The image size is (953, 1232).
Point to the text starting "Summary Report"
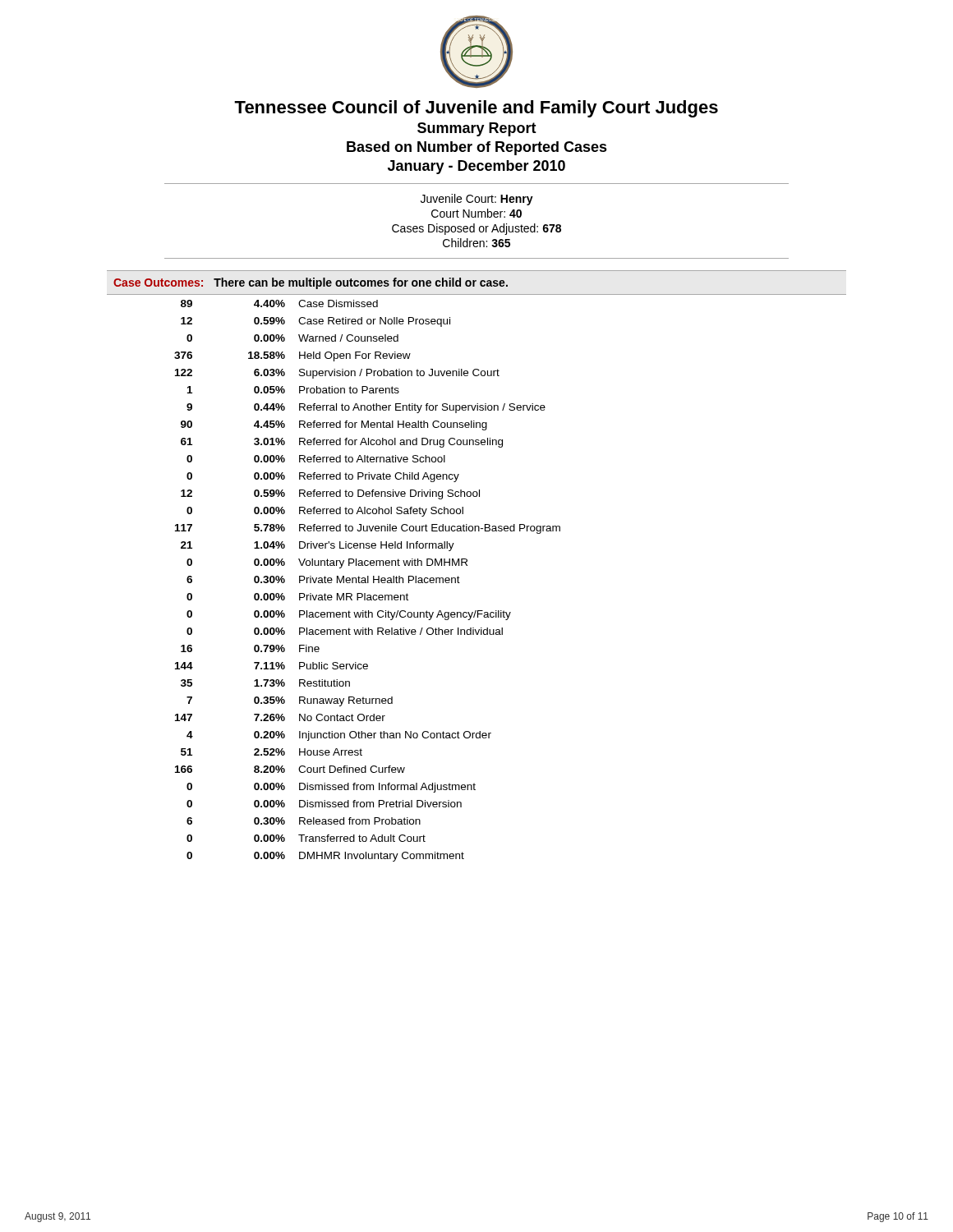tap(476, 128)
